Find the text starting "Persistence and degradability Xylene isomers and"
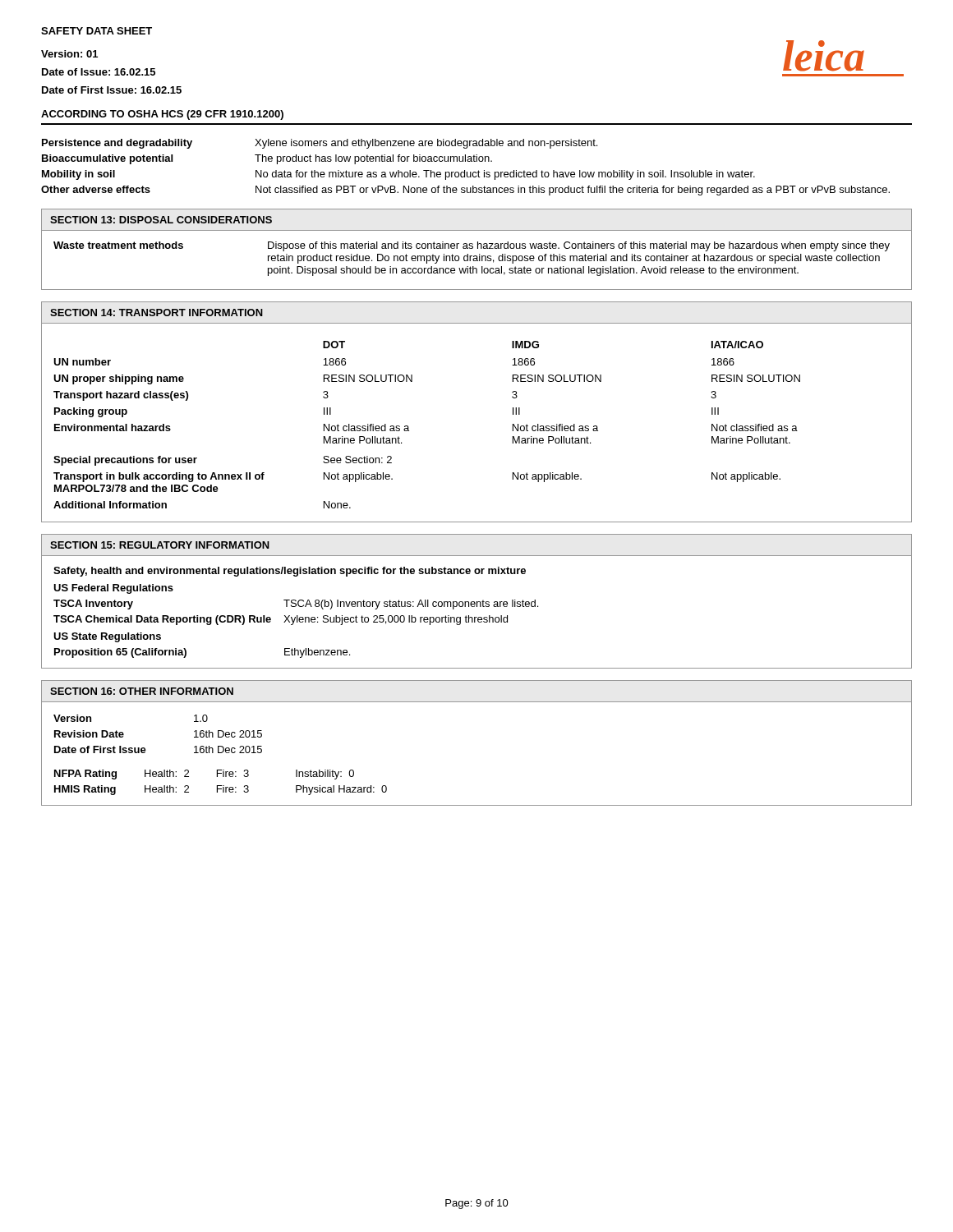953x1232 pixels. tap(476, 143)
